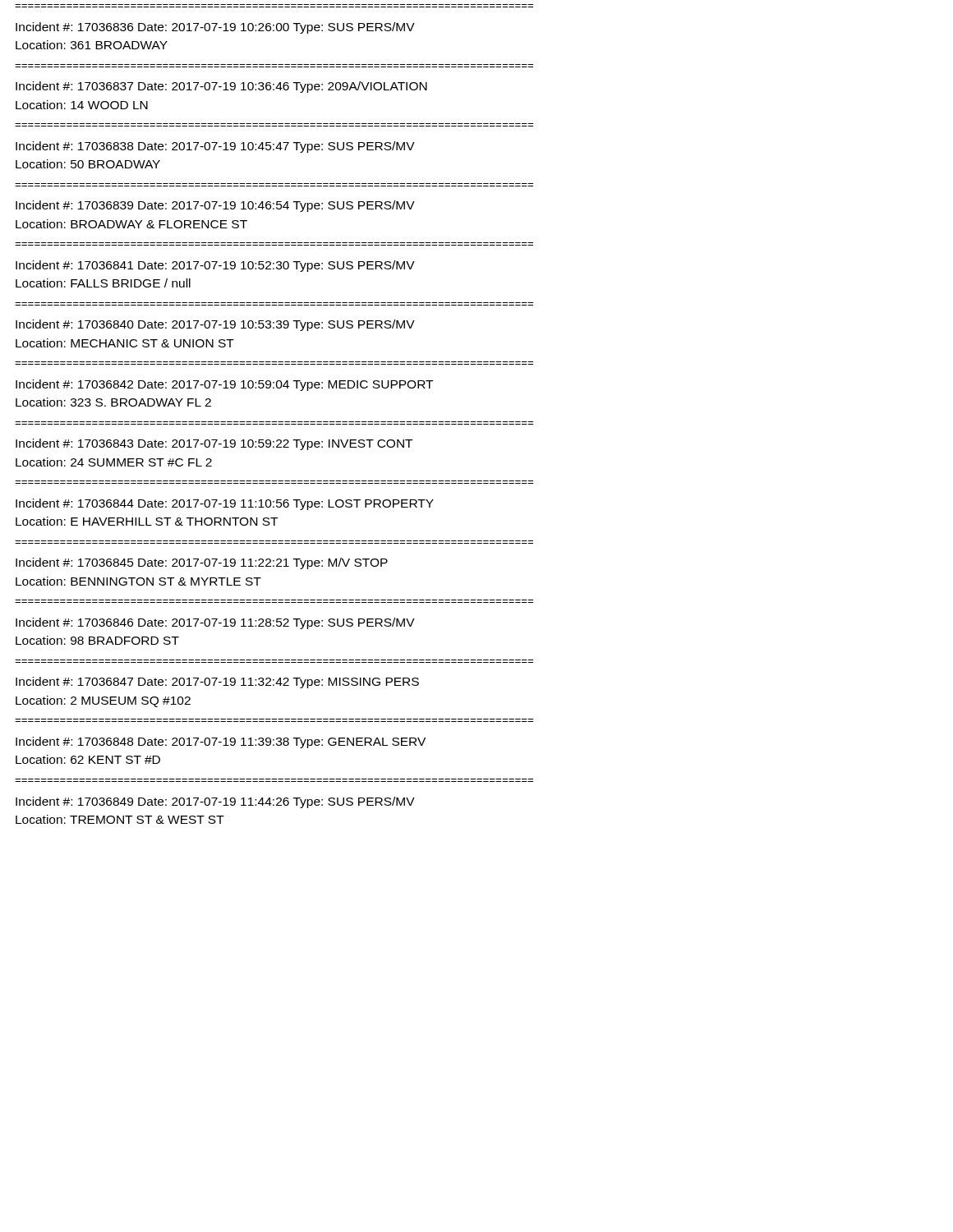Locate the element starting "Incident #: 17036837 Date: 2017-07-19 10:36:46"
This screenshot has height=1232, width=953.
[x=221, y=87]
